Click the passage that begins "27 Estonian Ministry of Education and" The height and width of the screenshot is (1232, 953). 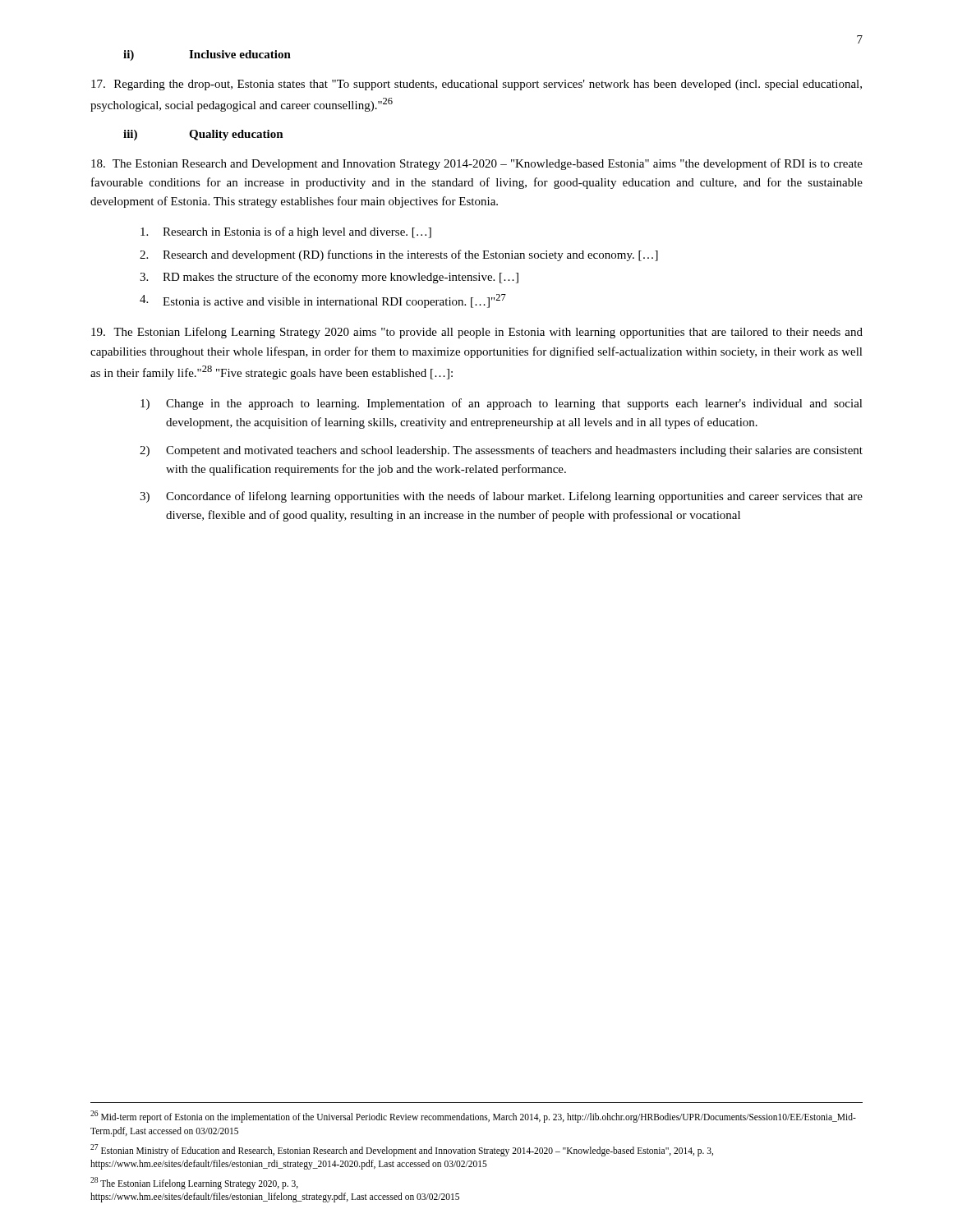(x=402, y=1156)
